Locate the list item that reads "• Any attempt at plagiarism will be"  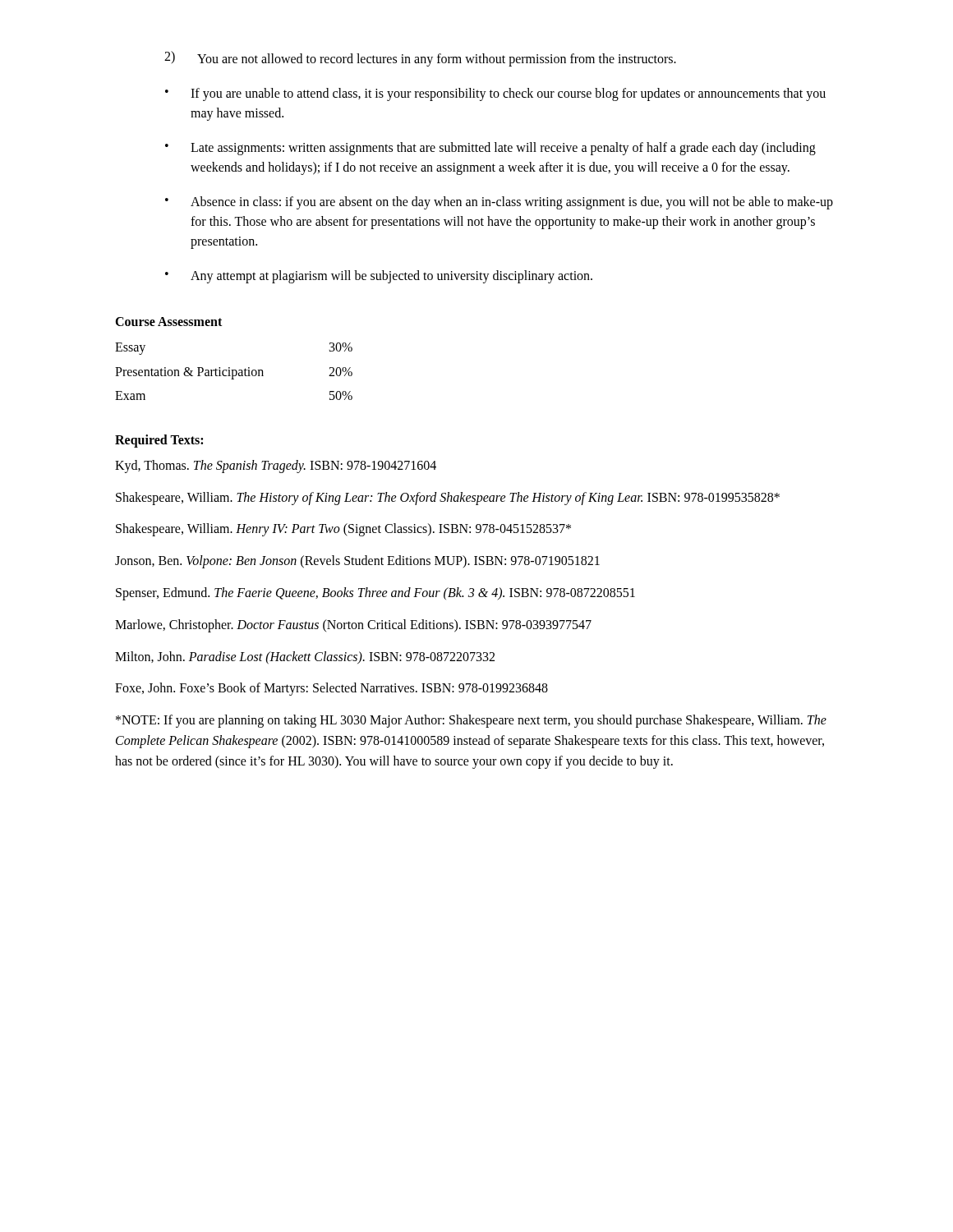(x=501, y=276)
